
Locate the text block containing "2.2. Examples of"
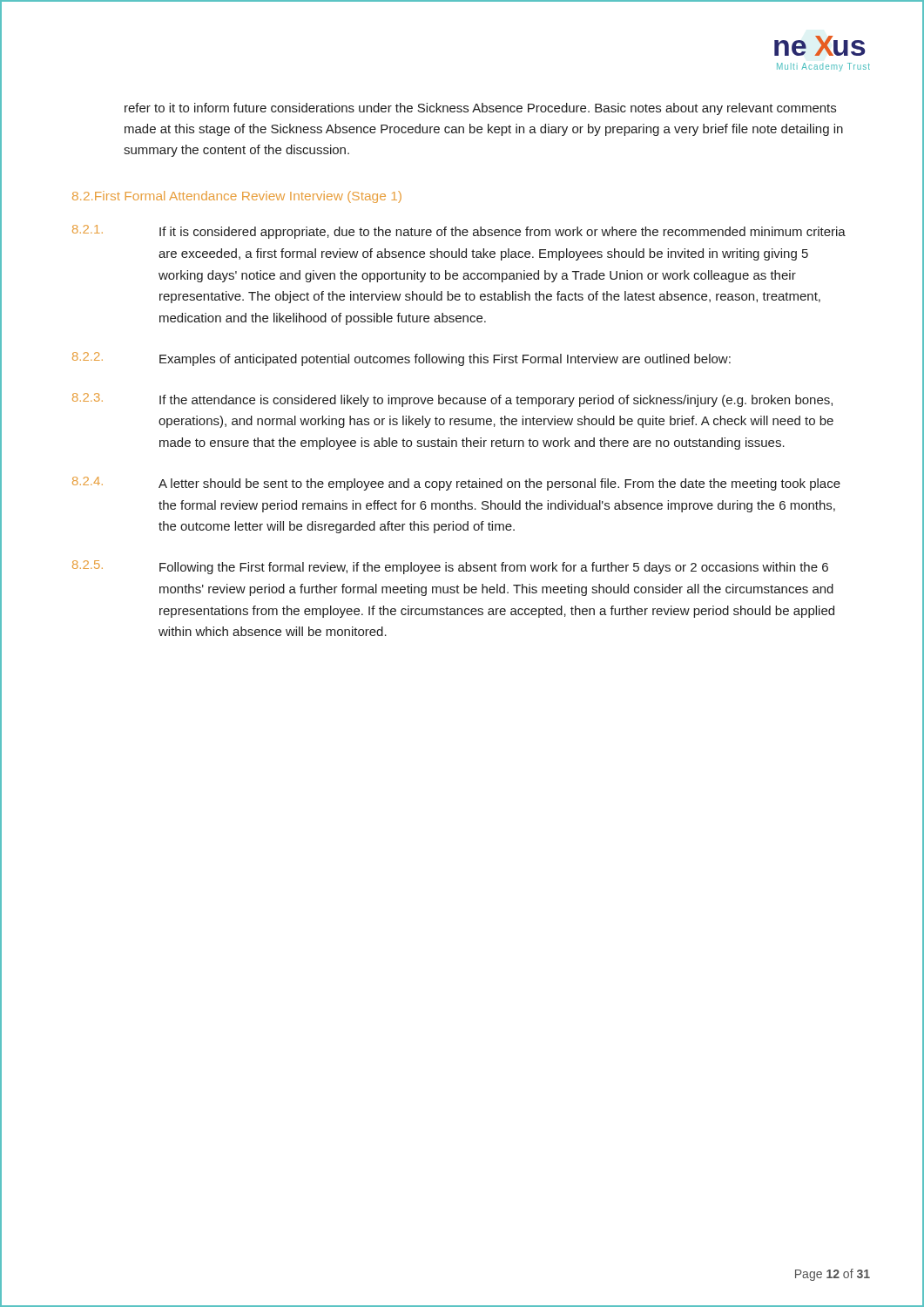[462, 359]
